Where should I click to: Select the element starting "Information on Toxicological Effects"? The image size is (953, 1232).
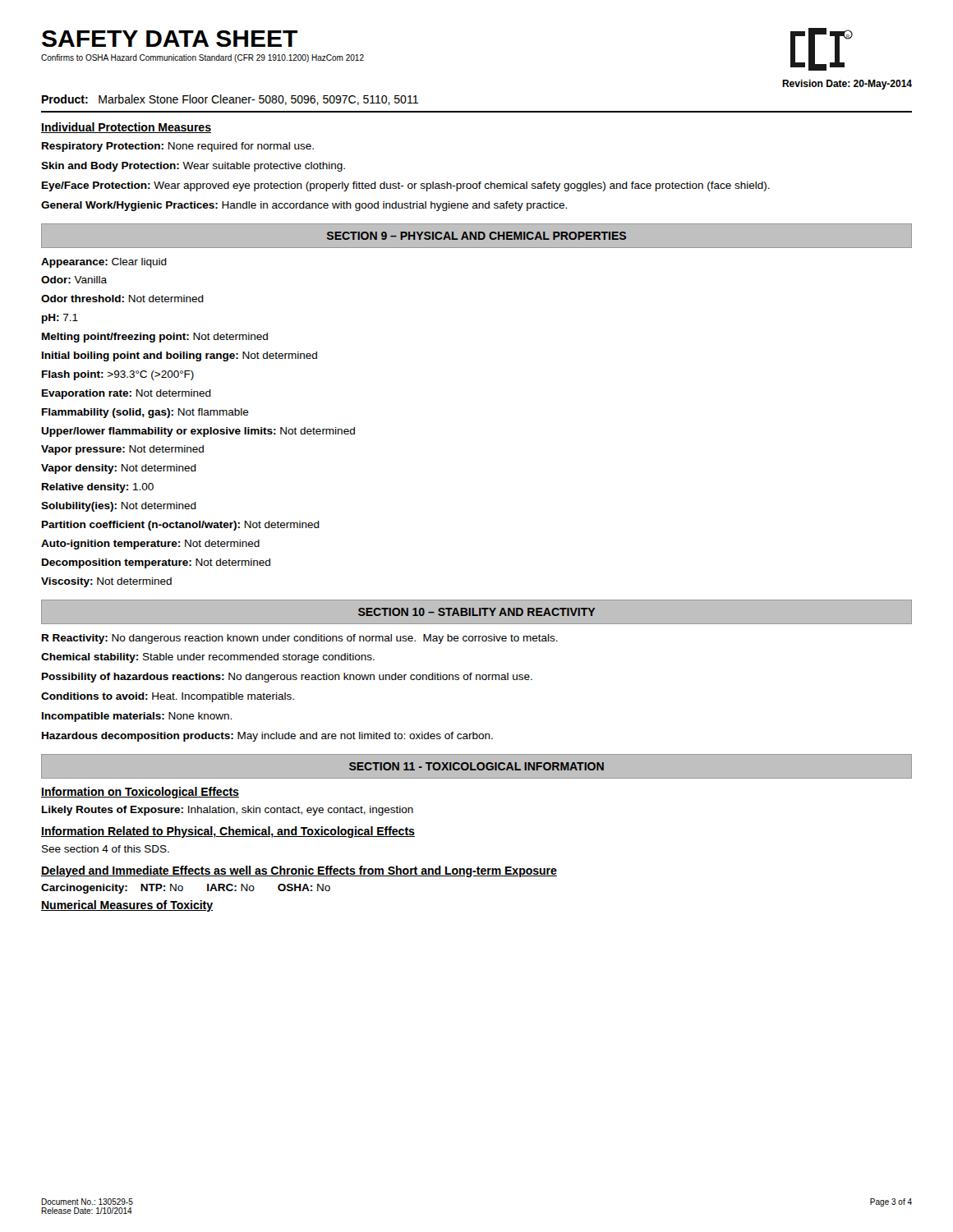140,792
